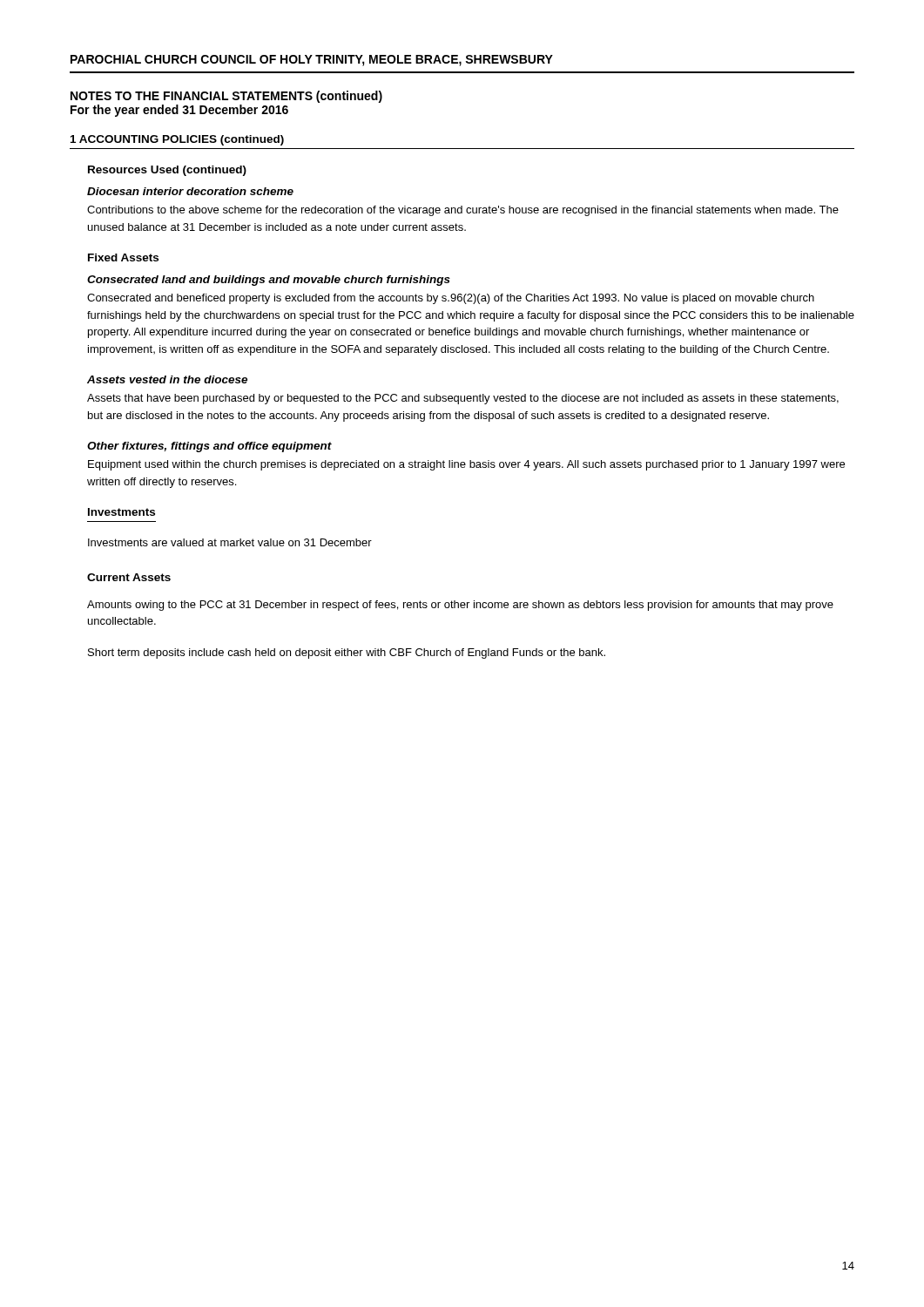
Task: Point to the element starting "NOTES TO THE FINANCIAL STATEMENTS (continued)"
Action: pyautogui.click(x=226, y=97)
